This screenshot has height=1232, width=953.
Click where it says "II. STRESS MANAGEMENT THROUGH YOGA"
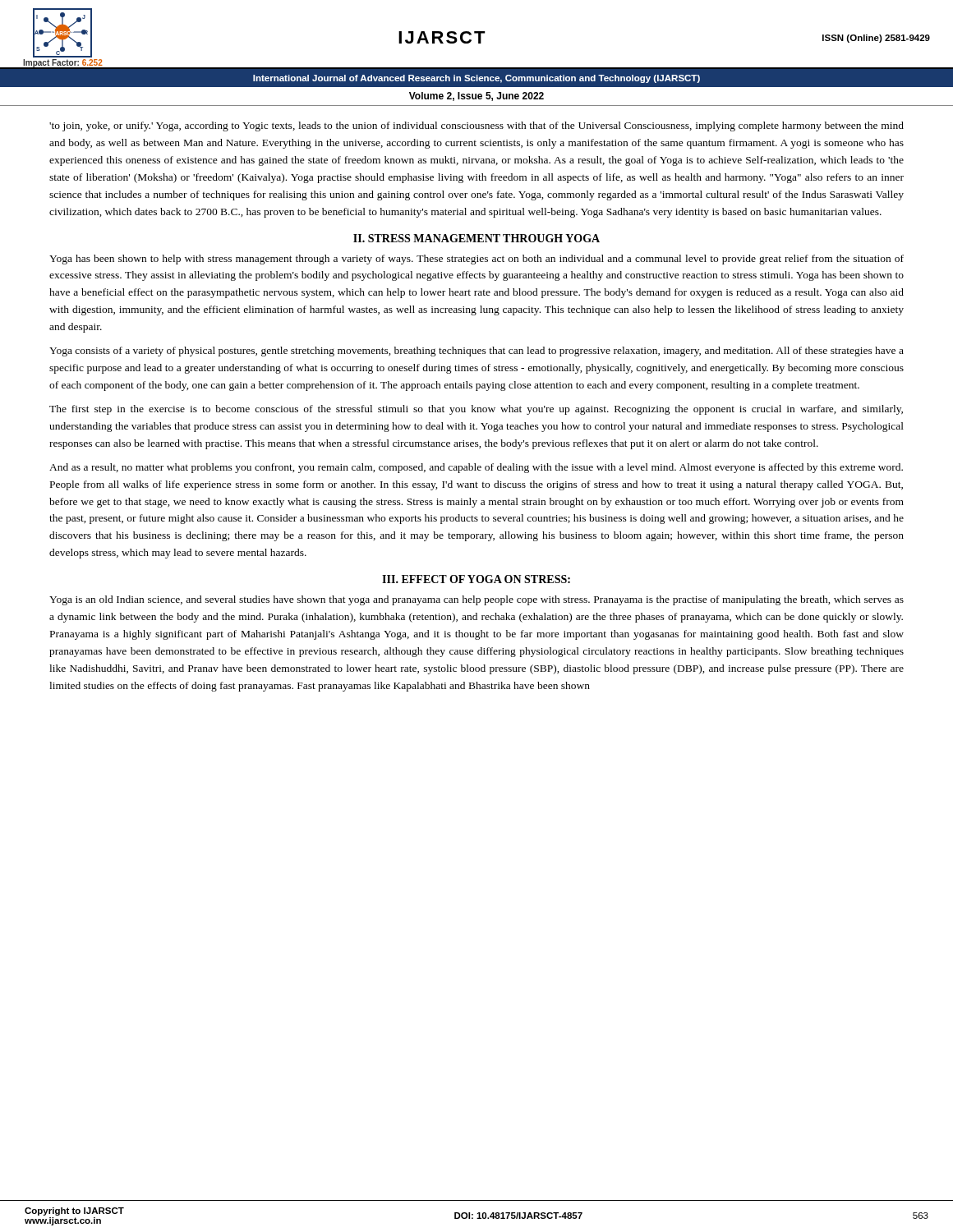(x=476, y=238)
